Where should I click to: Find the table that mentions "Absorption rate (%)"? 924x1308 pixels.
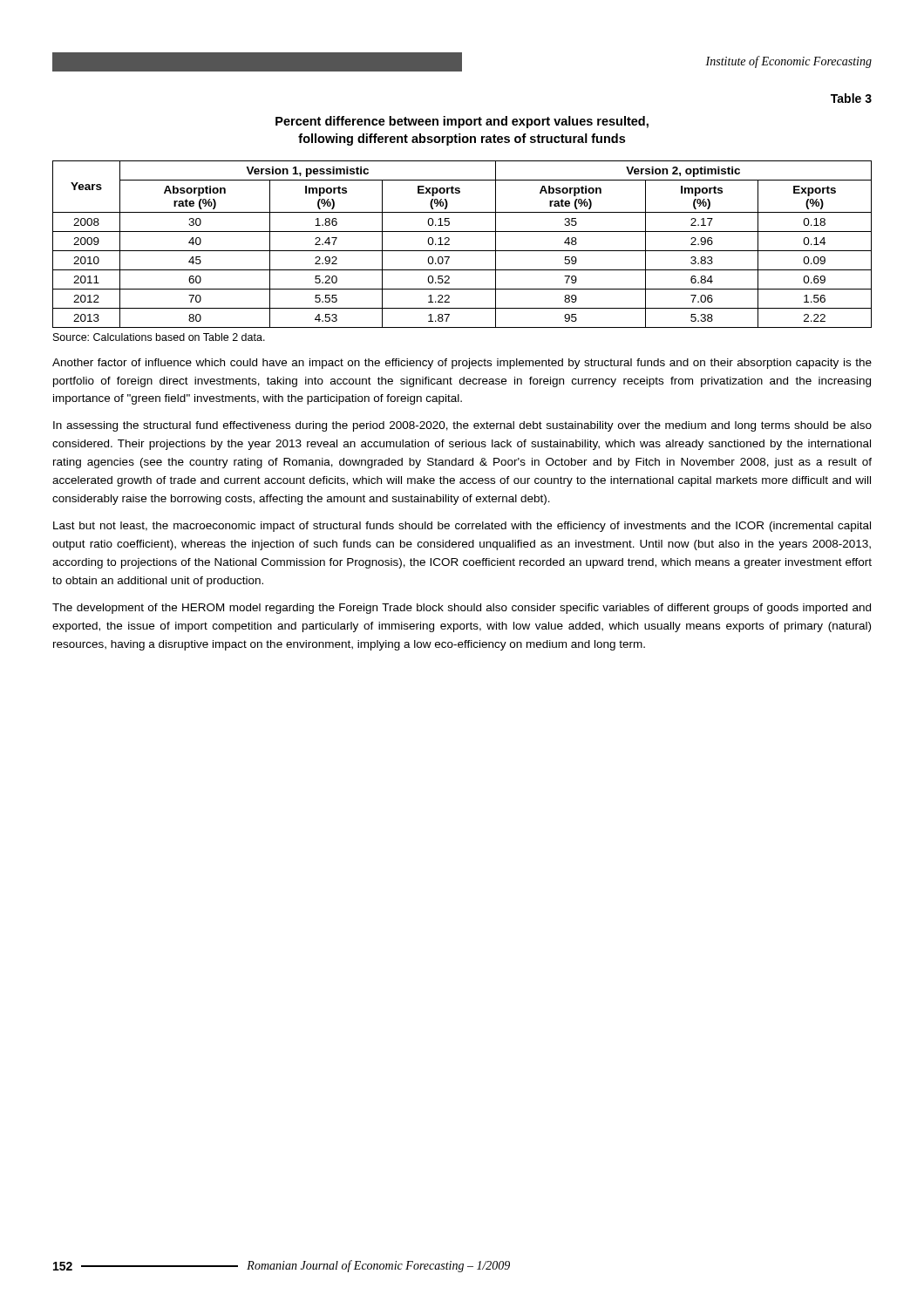pos(462,244)
